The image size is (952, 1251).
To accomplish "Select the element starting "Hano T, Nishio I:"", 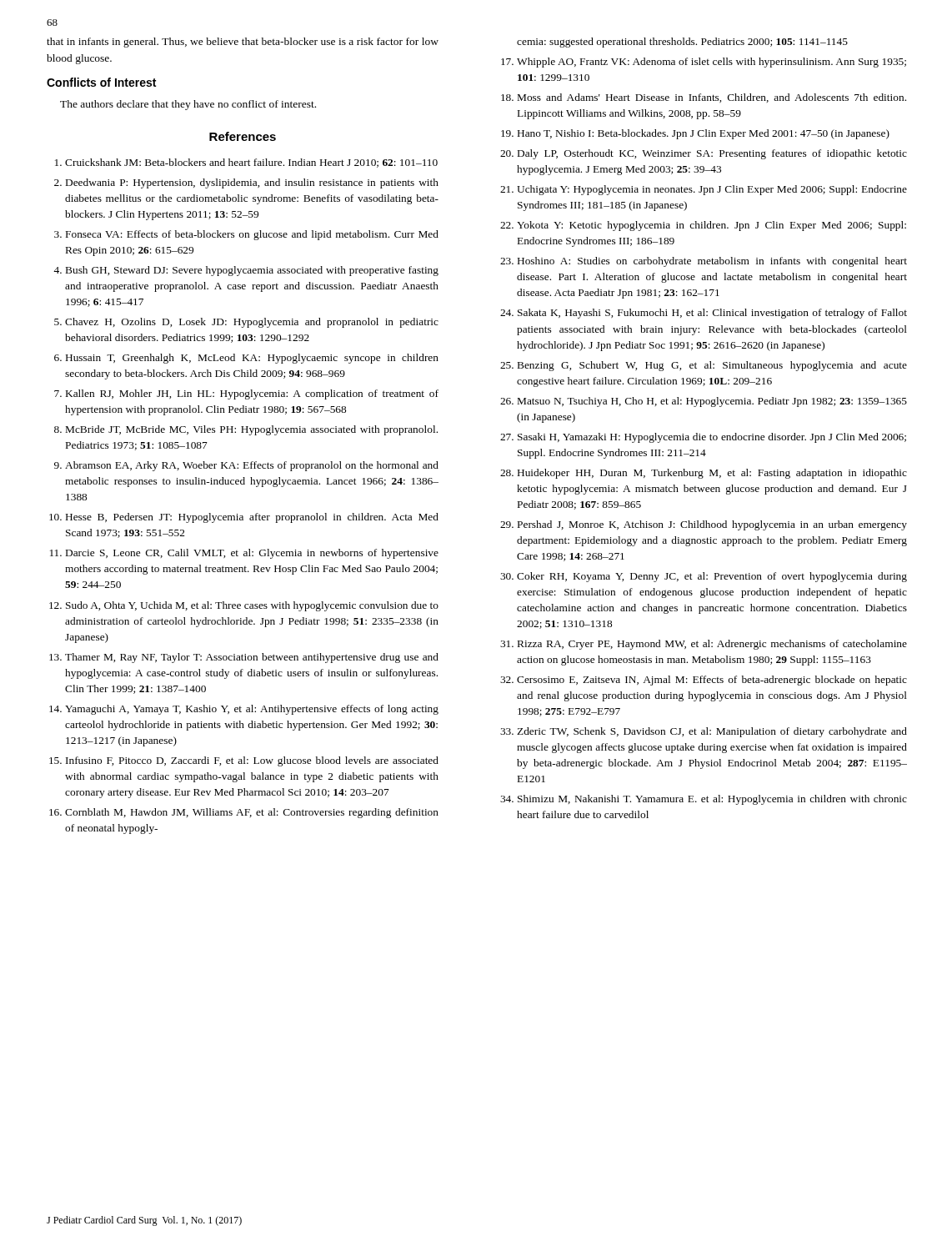I will coord(712,133).
